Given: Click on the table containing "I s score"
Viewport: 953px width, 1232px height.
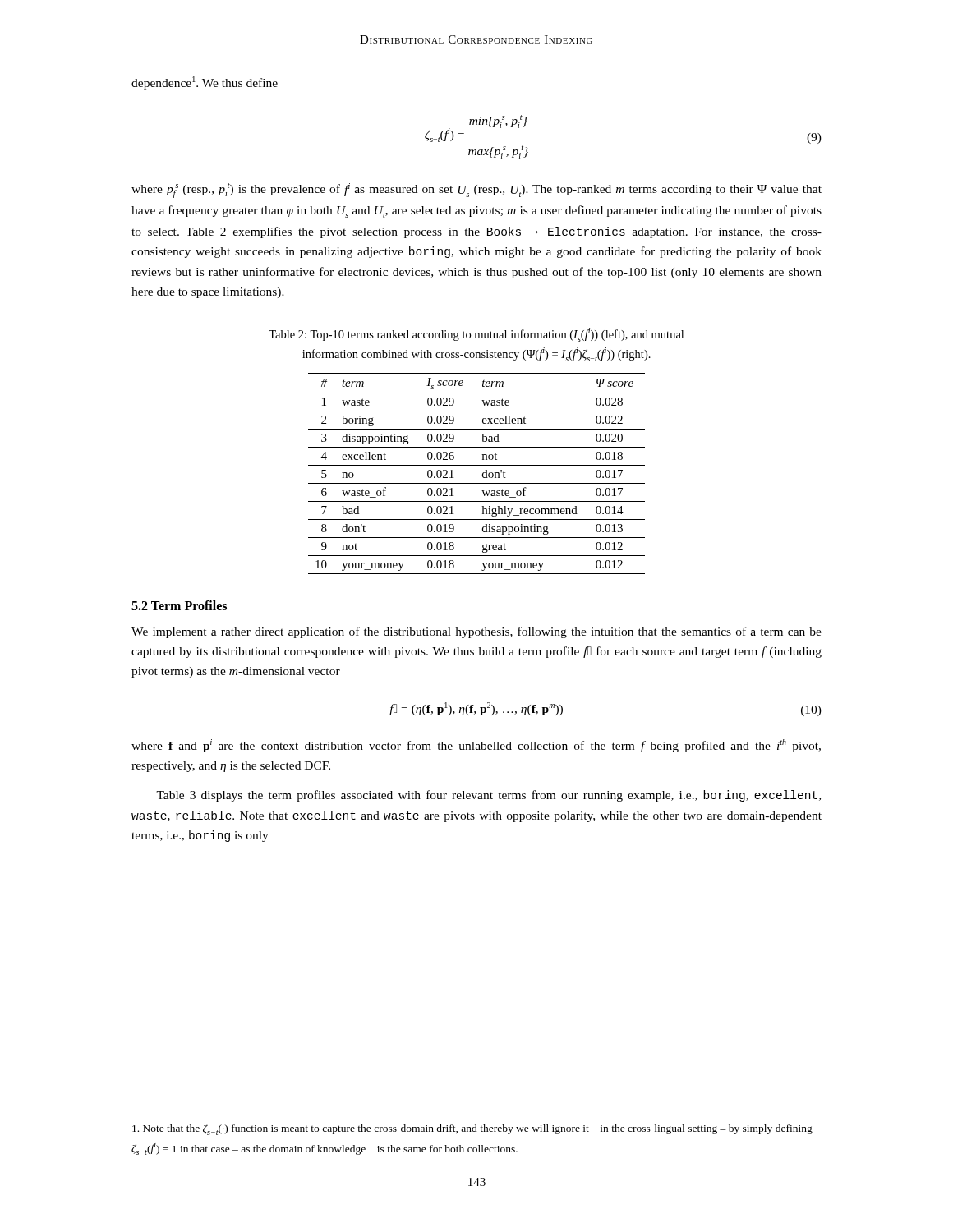Looking at the screenshot, I should click(x=476, y=474).
